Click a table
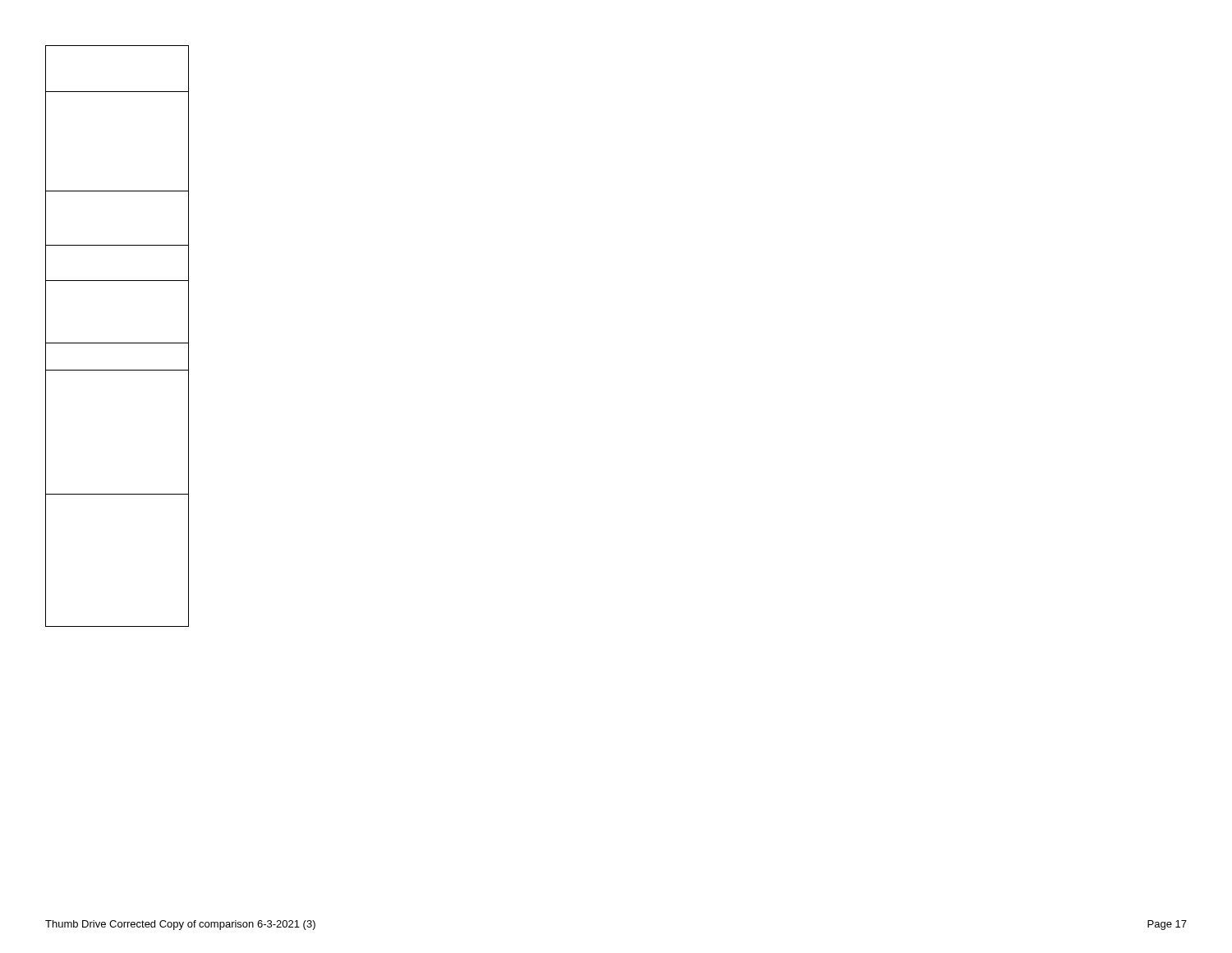The height and width of the screenshot is (953, 1232). [x=117, y=336]
